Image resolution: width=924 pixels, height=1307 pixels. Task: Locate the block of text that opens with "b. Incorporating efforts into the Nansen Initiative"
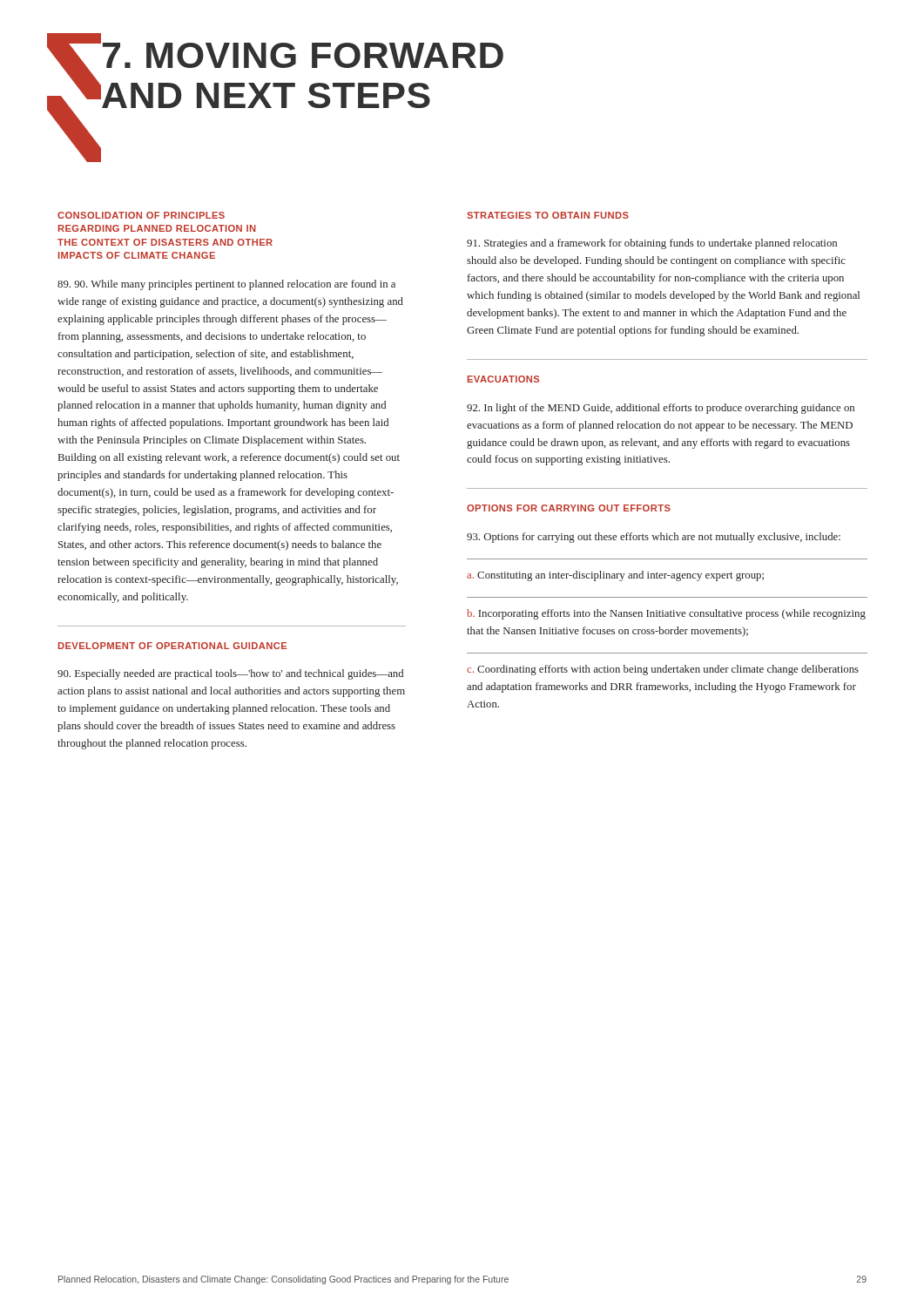click(x=666, y=622)
